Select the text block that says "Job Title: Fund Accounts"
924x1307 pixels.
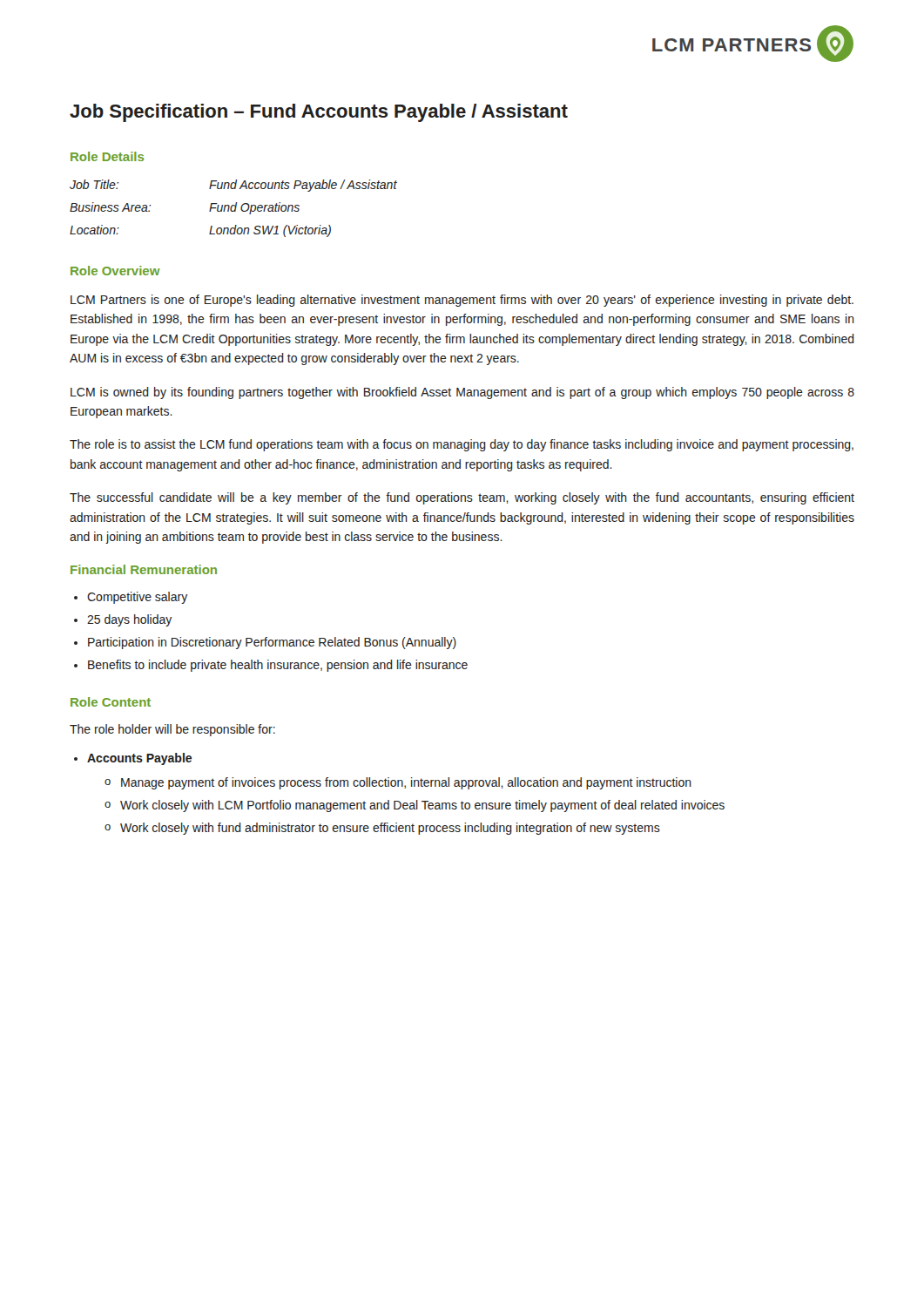point(233,185)
